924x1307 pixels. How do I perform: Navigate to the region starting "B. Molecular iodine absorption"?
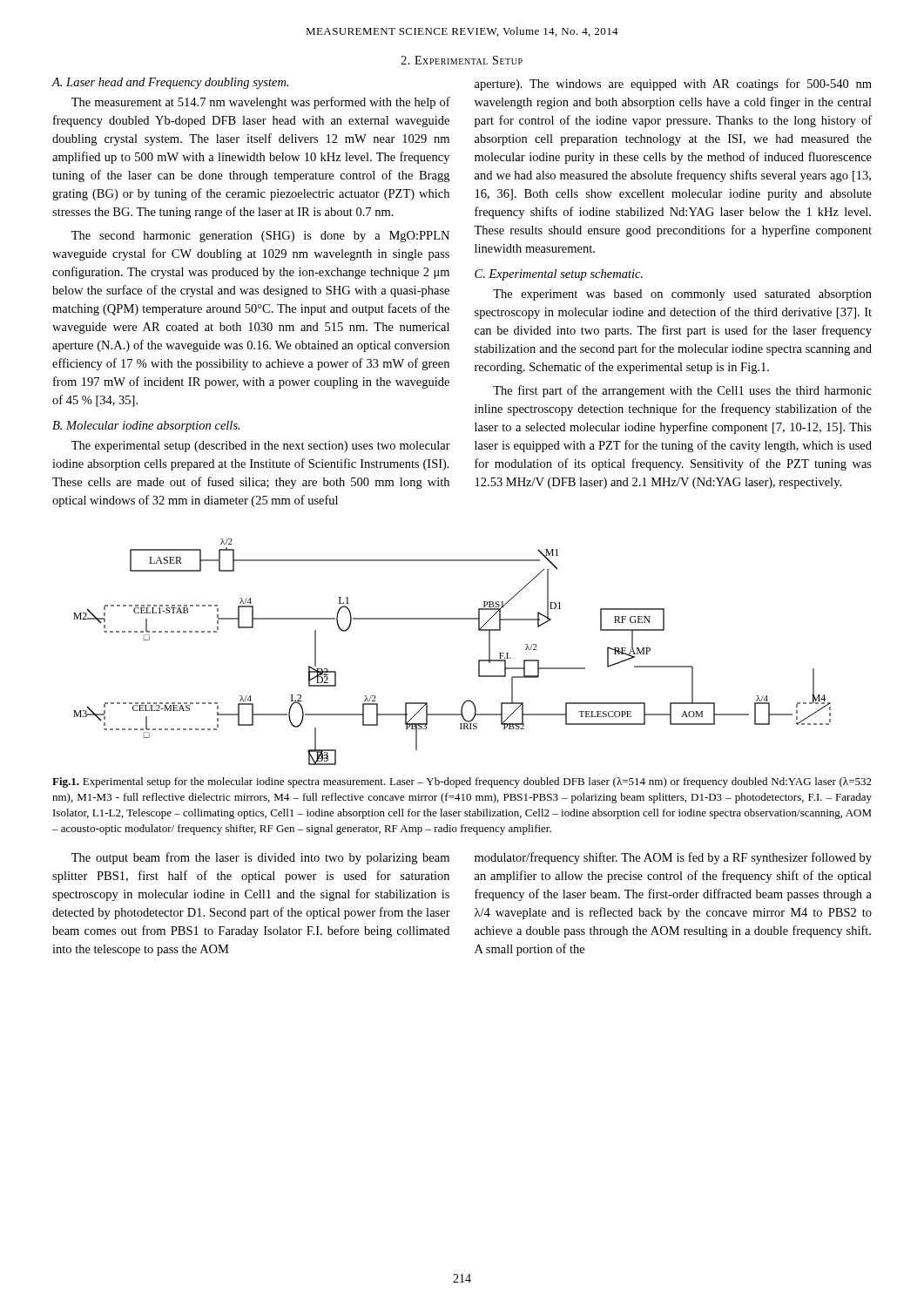[147, 425]
